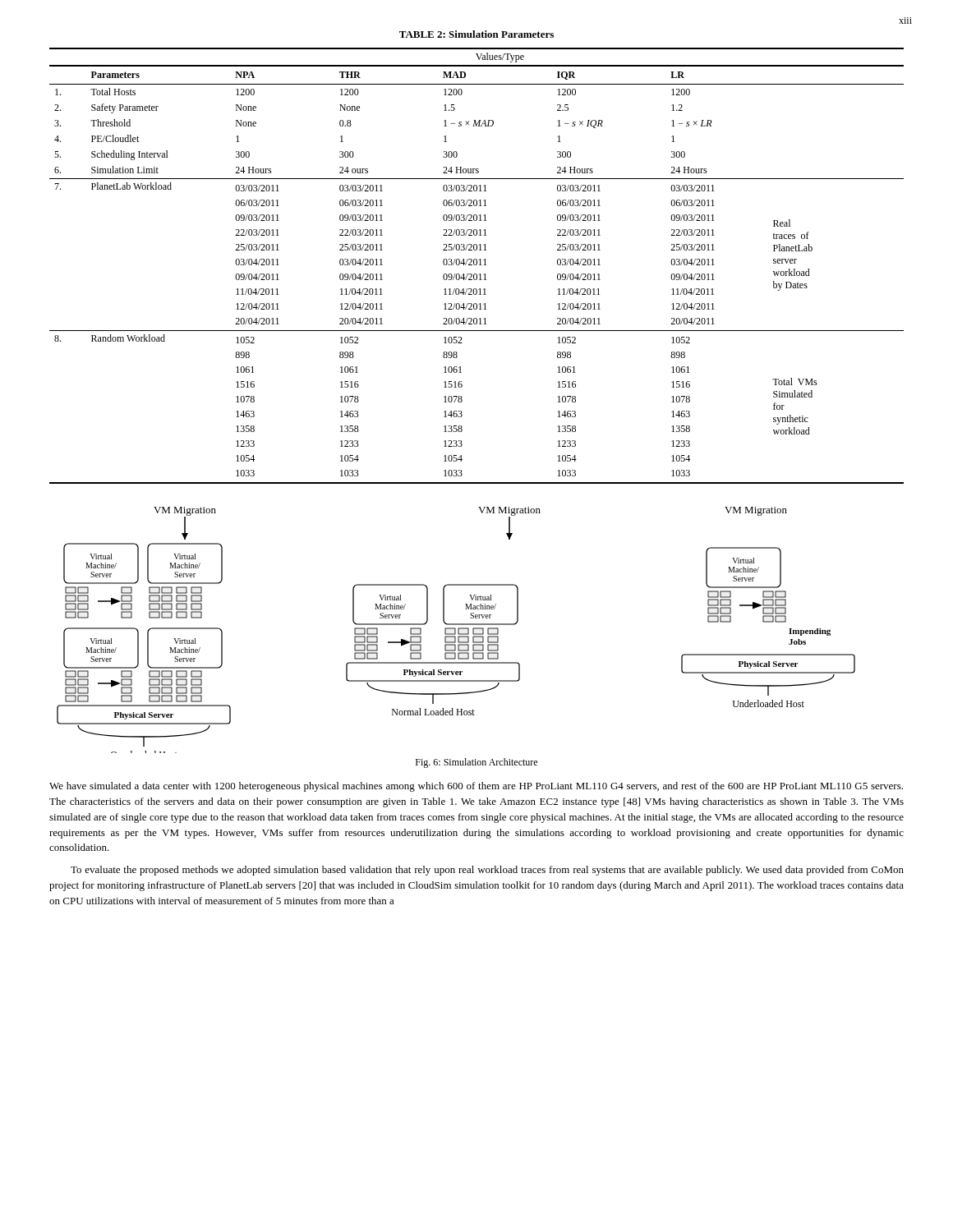
Task: Locate the table
Action: tap(476, 266)
